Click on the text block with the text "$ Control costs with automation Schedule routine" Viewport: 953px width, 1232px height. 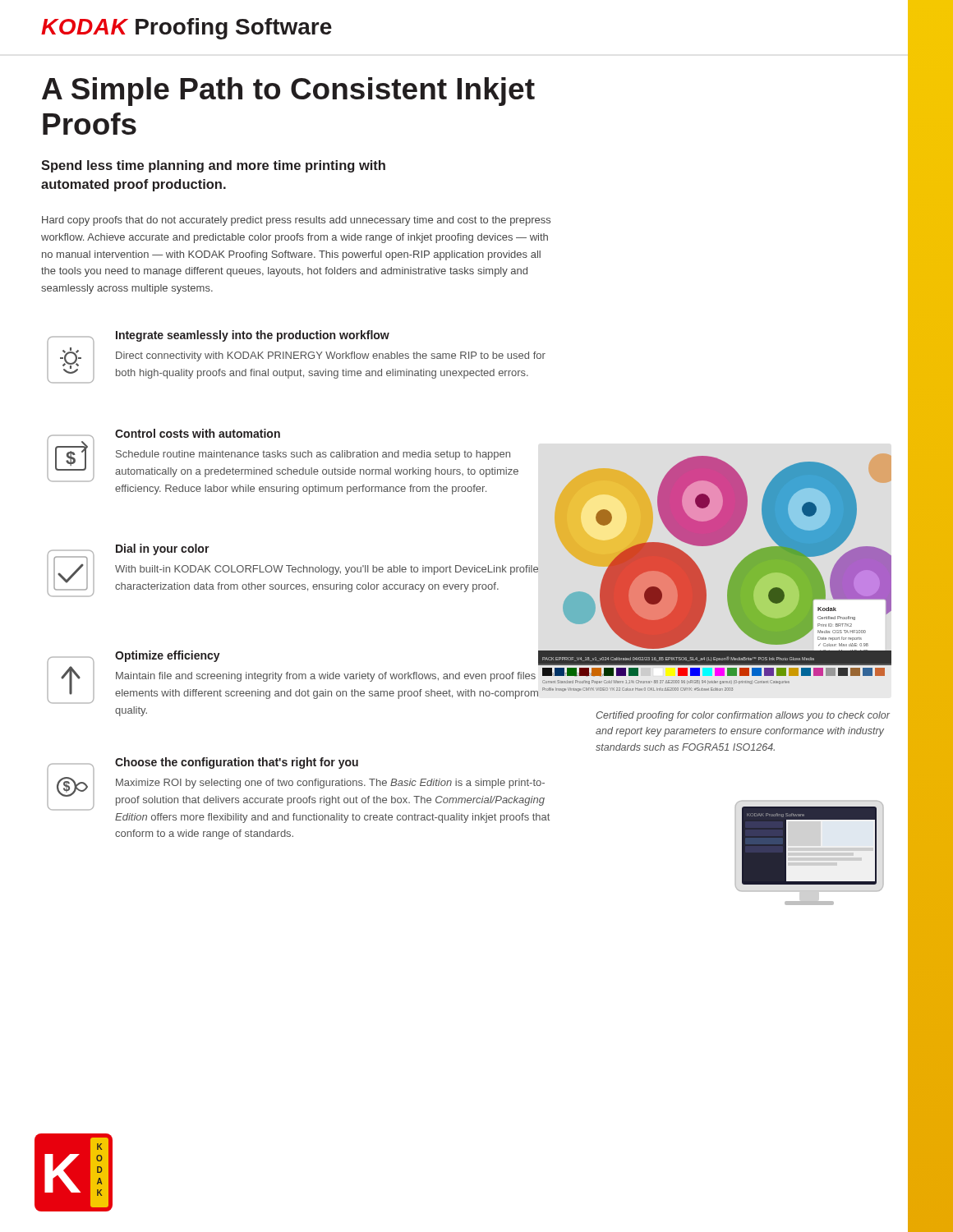pyautogui.click(x=304, y=462)
